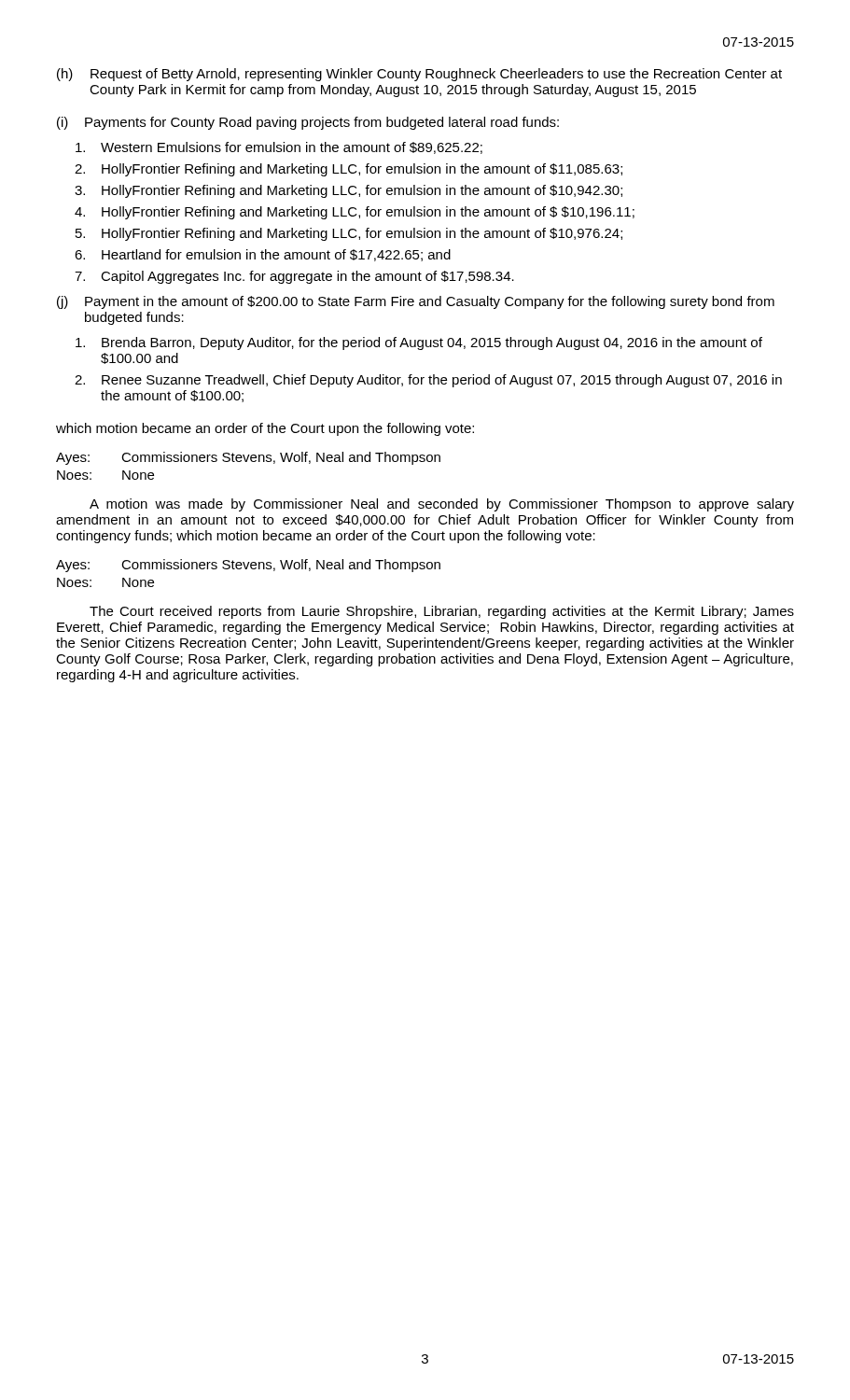Navigate to the text block starting "(j) Payment in the amount of $200.00 to"
Viewport: 850px width, 1400px height.
(x=425, y=309)
